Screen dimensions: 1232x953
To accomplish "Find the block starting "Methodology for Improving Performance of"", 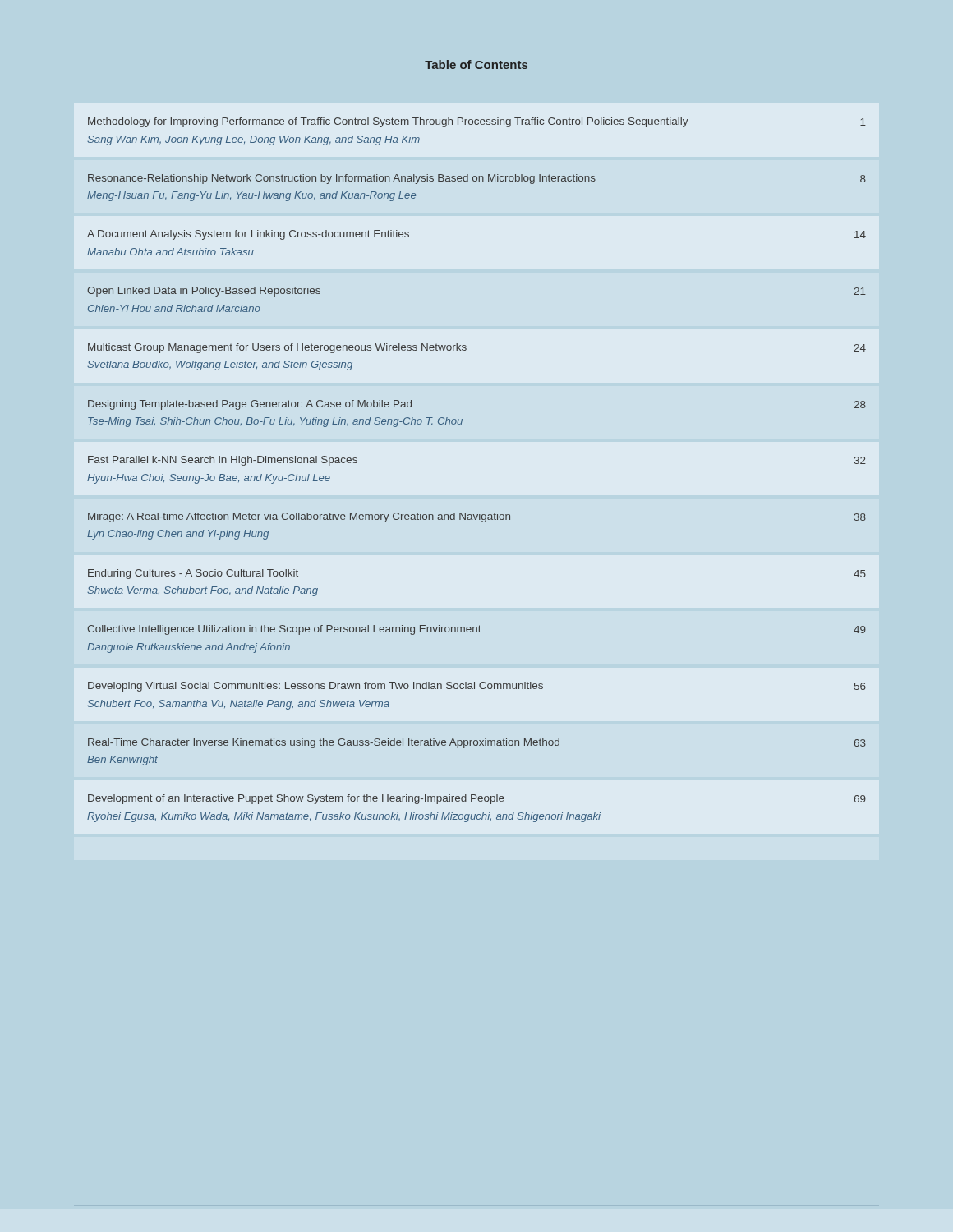I will click(x=476, y=130).
